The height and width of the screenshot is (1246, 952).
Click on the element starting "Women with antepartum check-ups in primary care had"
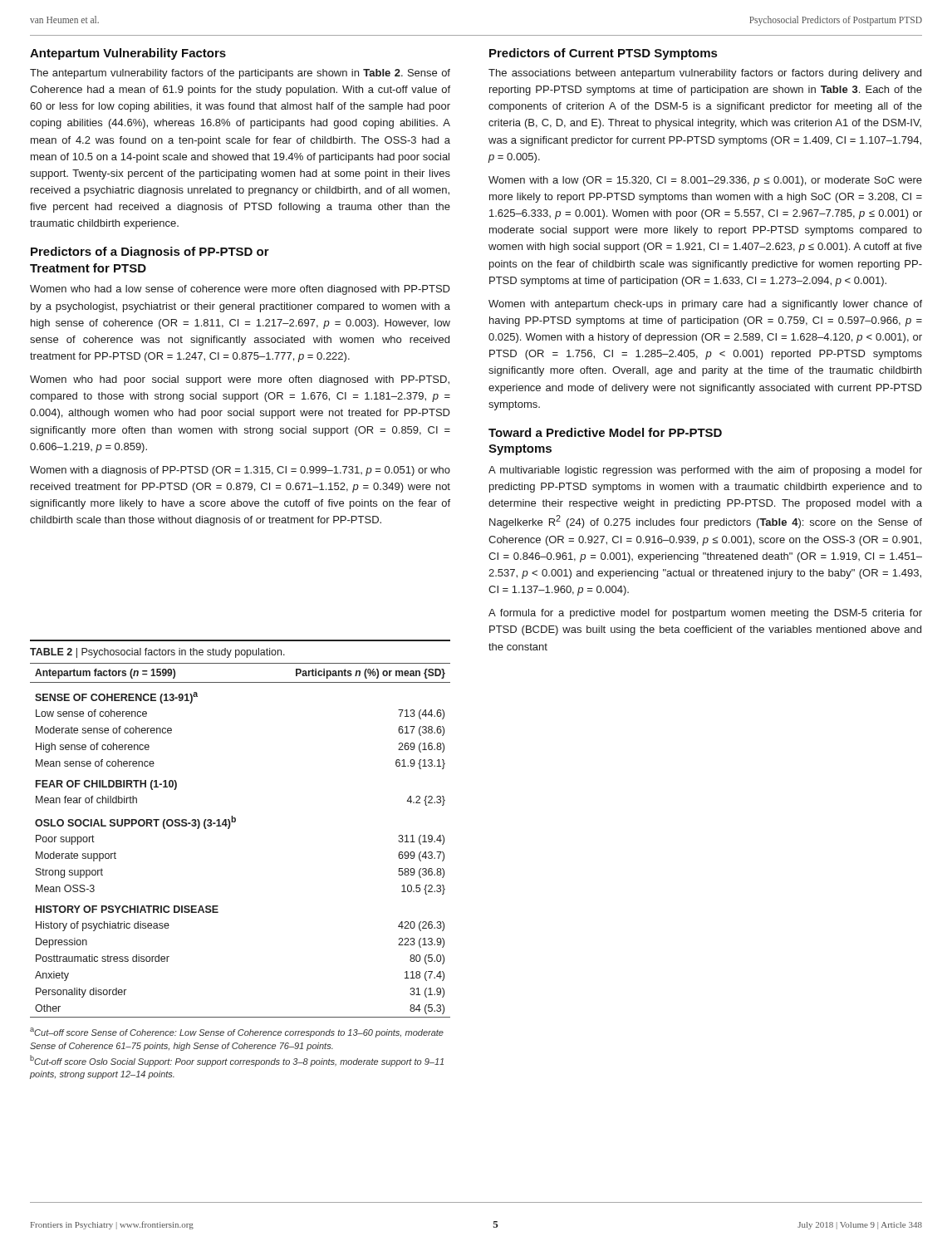705,354
